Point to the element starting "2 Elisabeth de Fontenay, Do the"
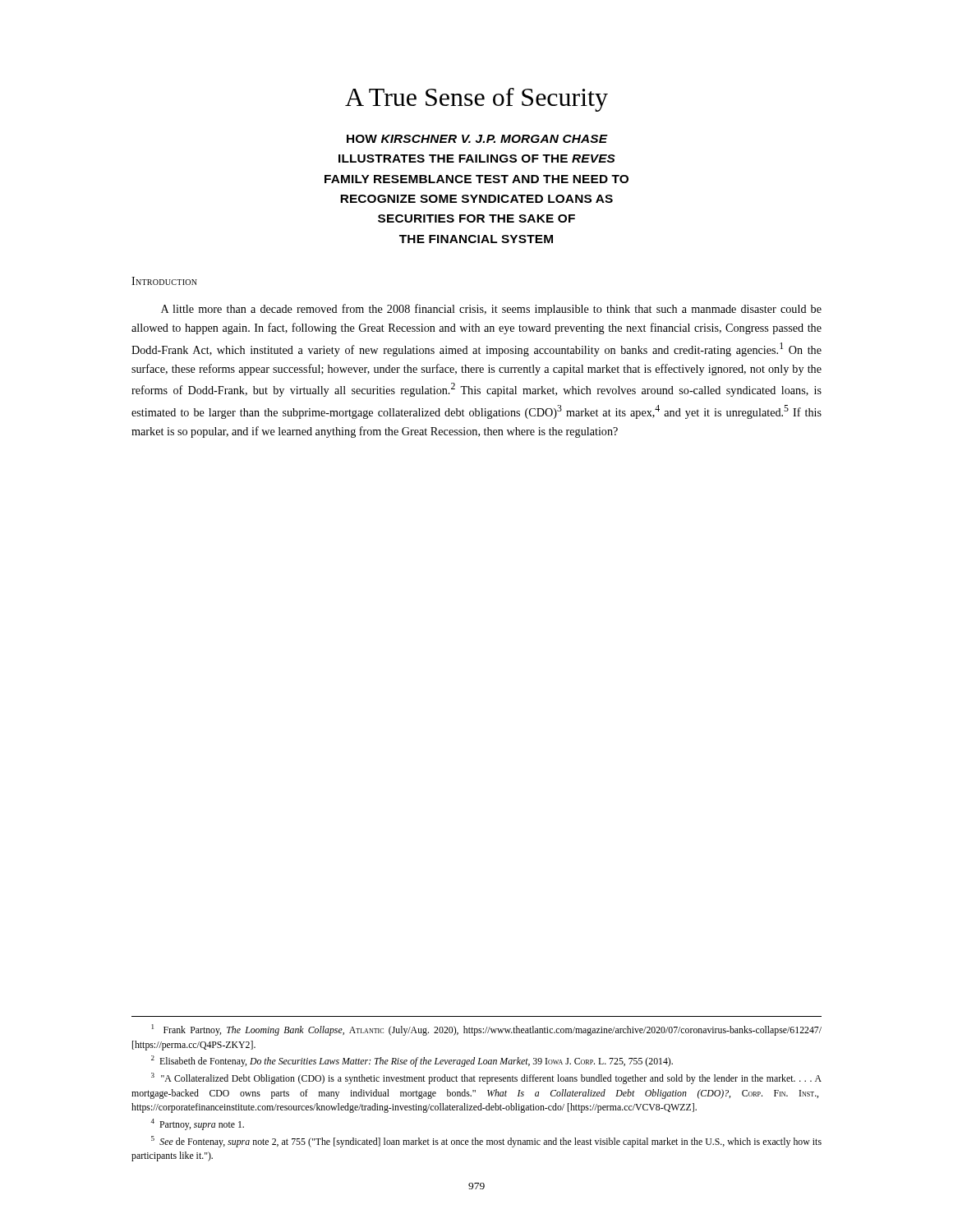The height and width of the screenshot is (1232, 953). [412, 1061]
